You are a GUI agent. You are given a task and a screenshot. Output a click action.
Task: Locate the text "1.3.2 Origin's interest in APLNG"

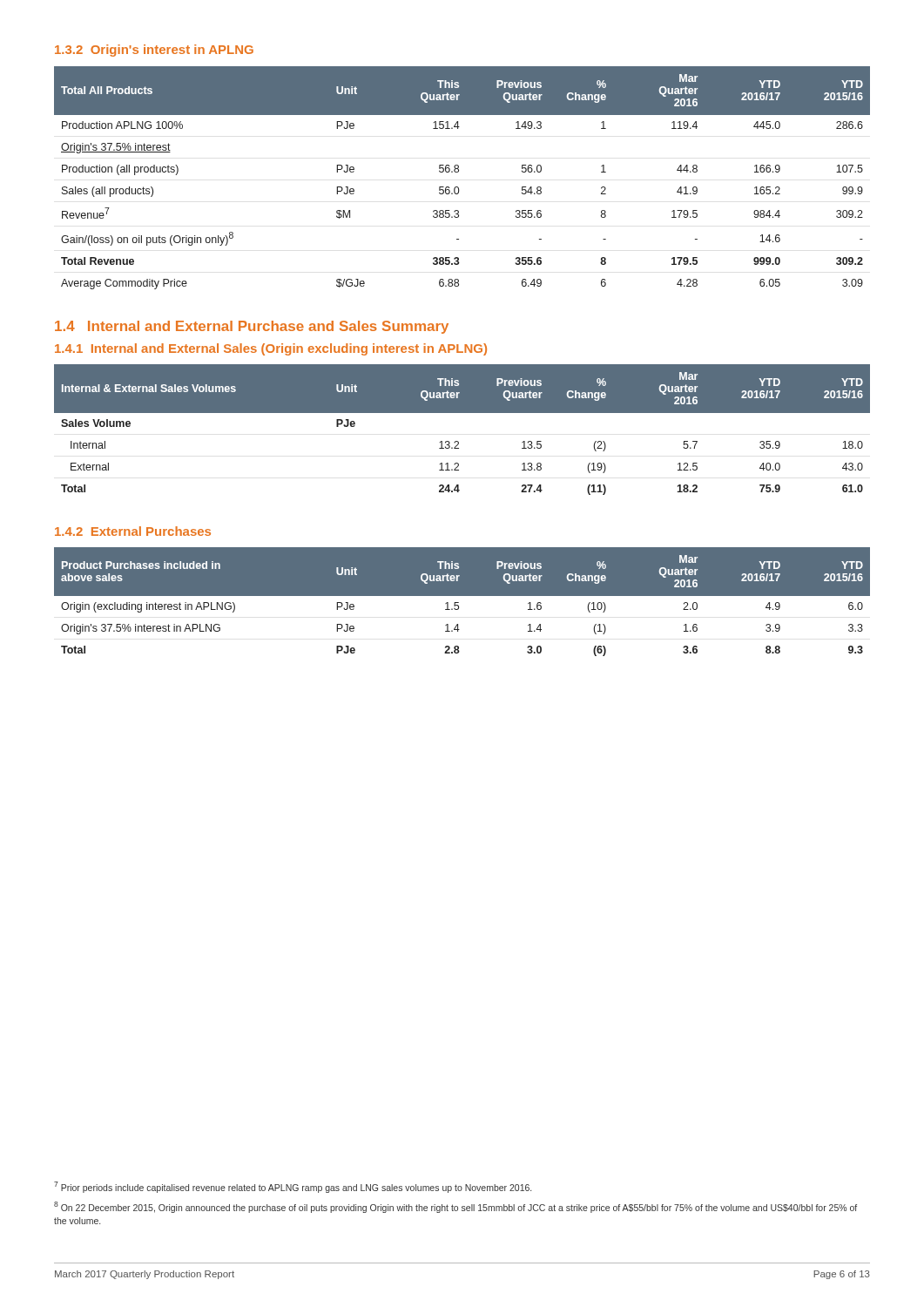(154, 49)
